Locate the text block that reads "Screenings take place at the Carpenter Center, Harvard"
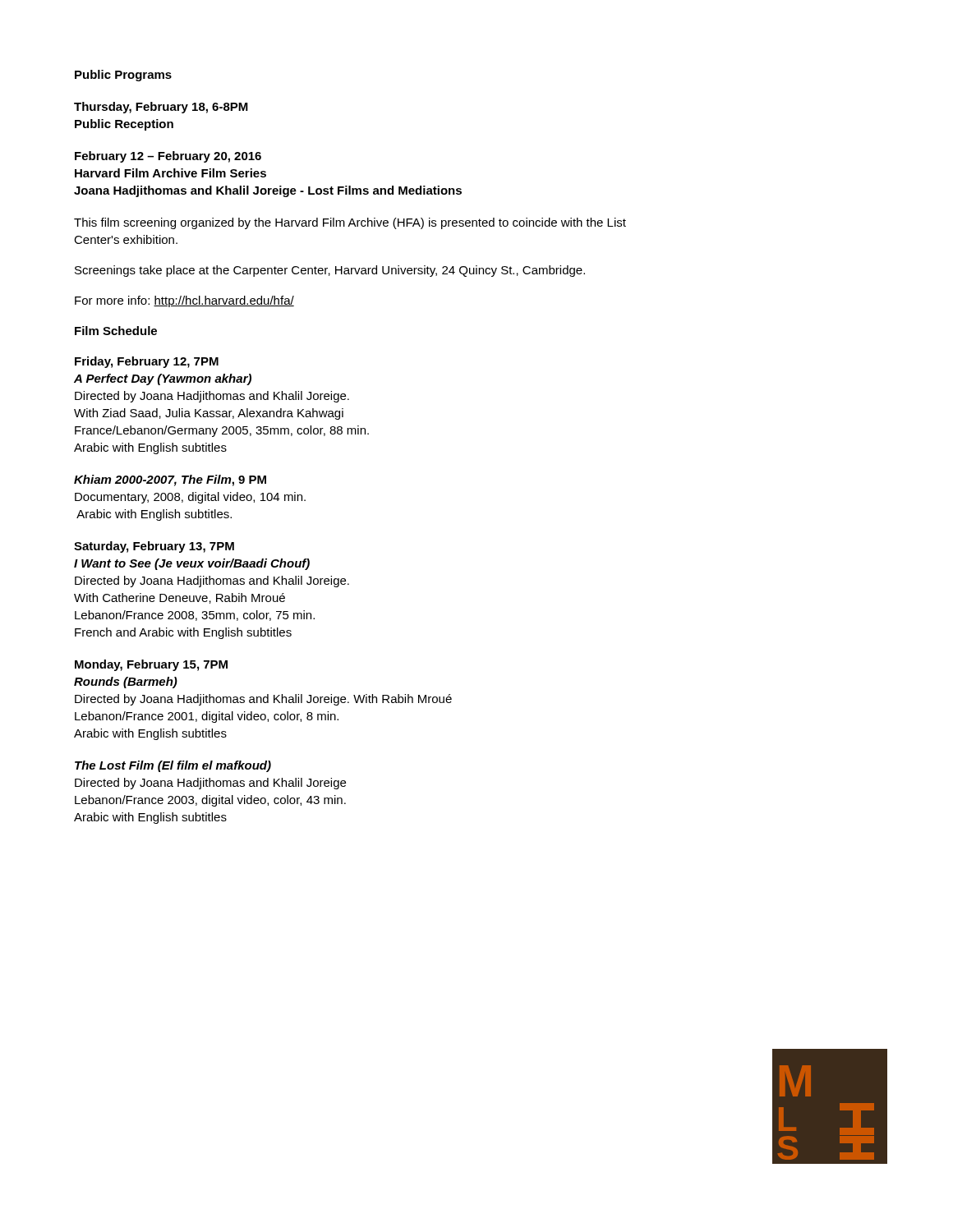This screenshot has width=953, height=1232. point(361,270)
